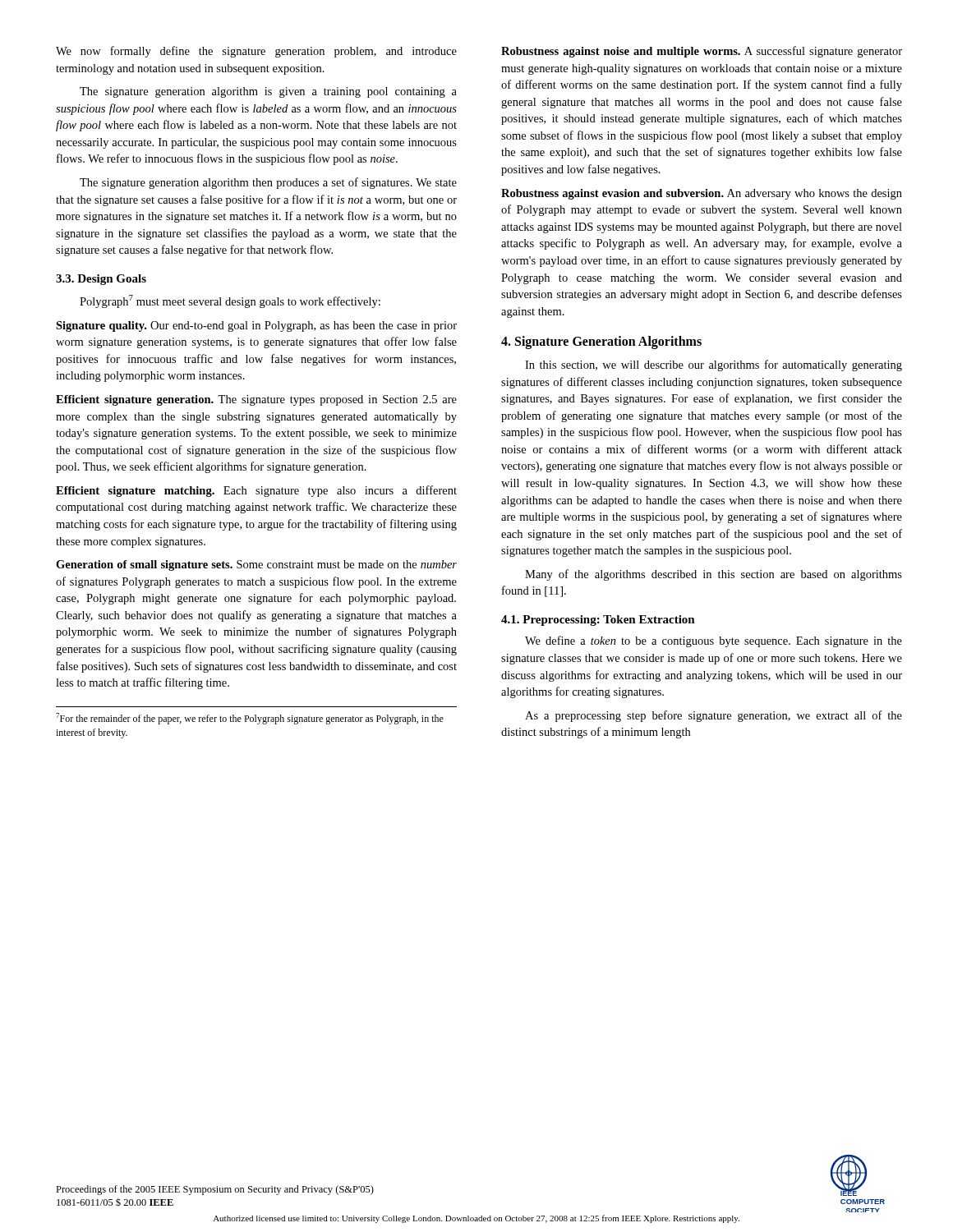
Task: Point to the block beginning "The signature generation algorithm is given a"
Action: [256, 125]
